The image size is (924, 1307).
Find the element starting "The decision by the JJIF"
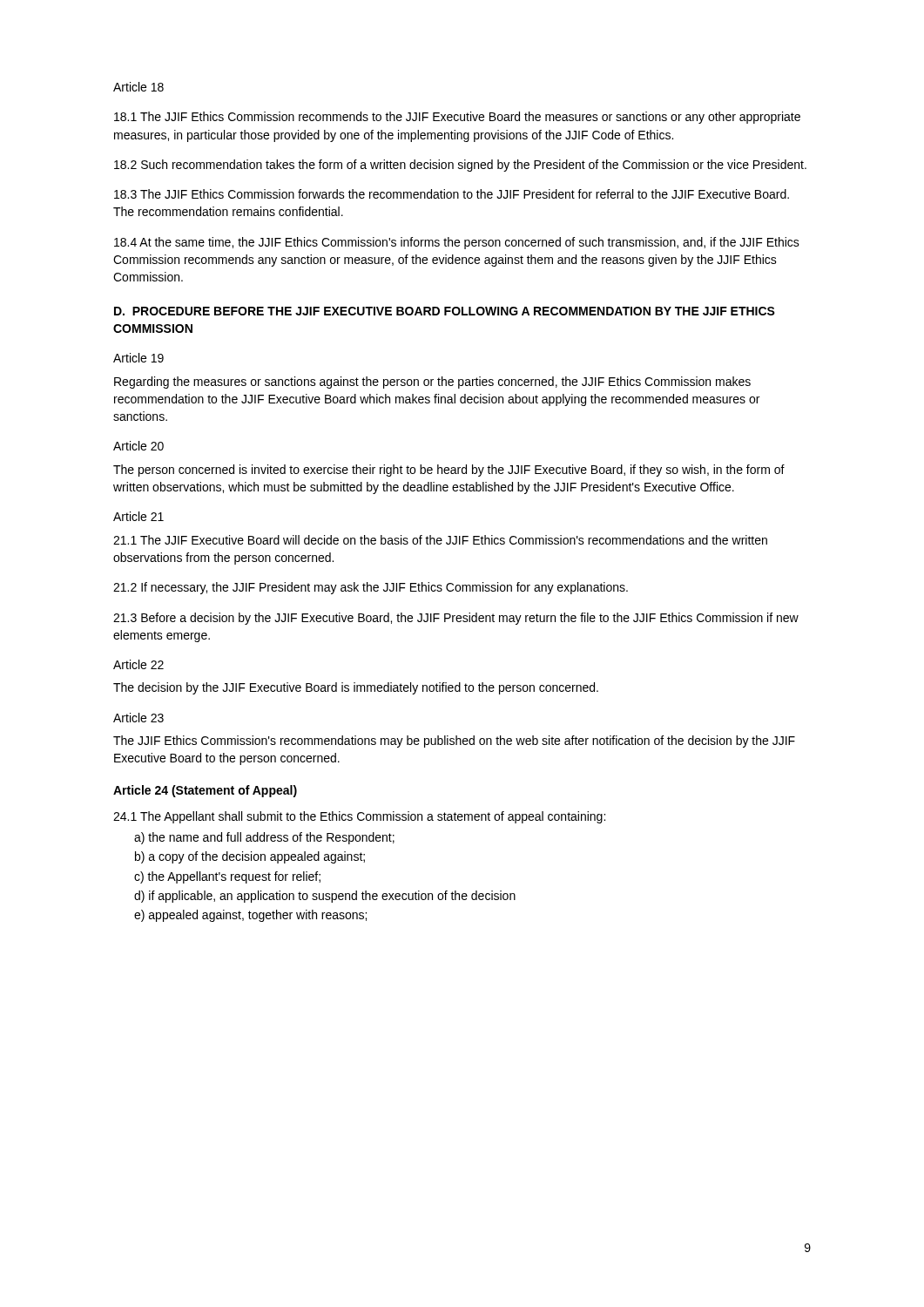(462, 688)
